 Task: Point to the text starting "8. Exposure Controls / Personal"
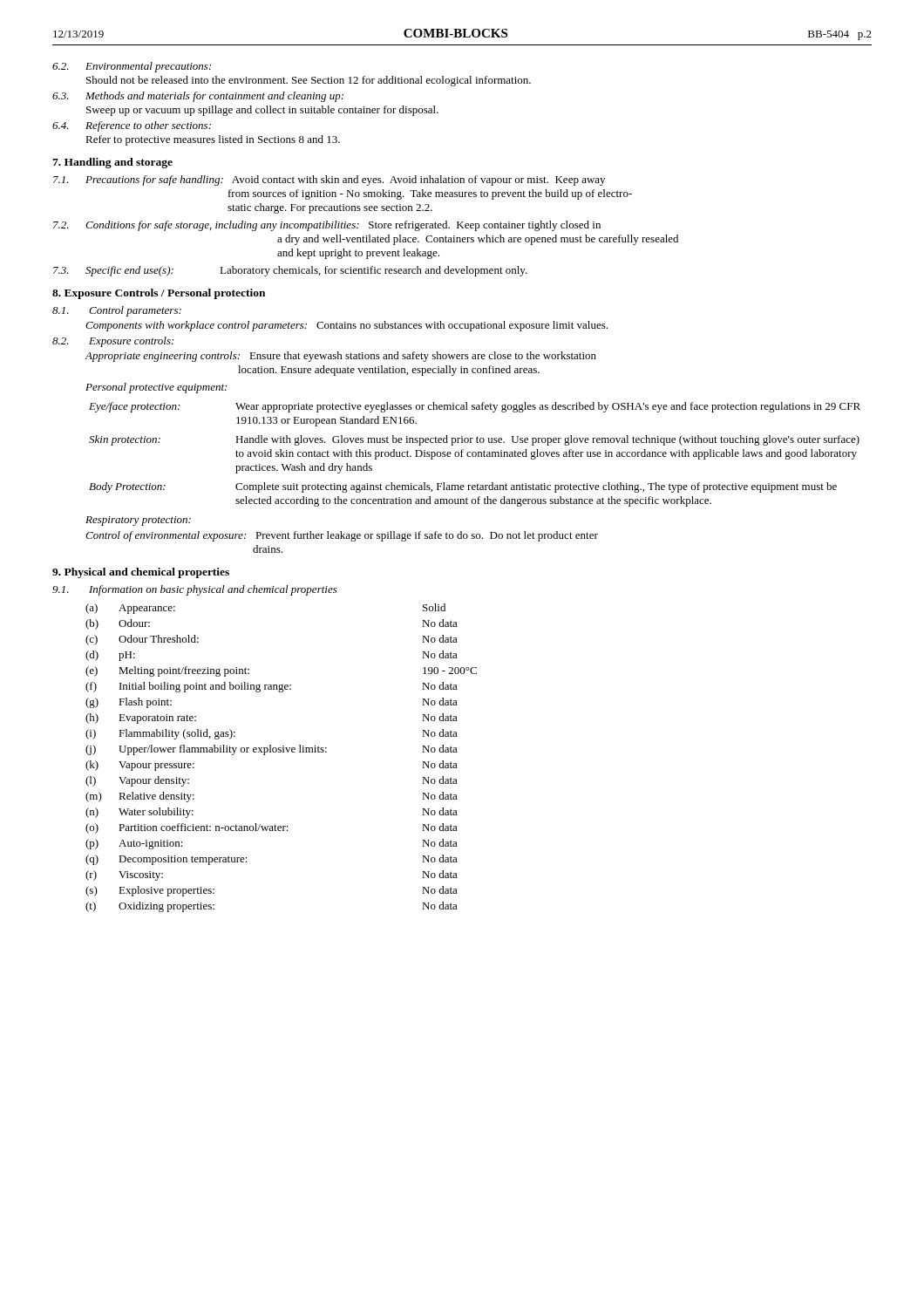tap(159, 293)
